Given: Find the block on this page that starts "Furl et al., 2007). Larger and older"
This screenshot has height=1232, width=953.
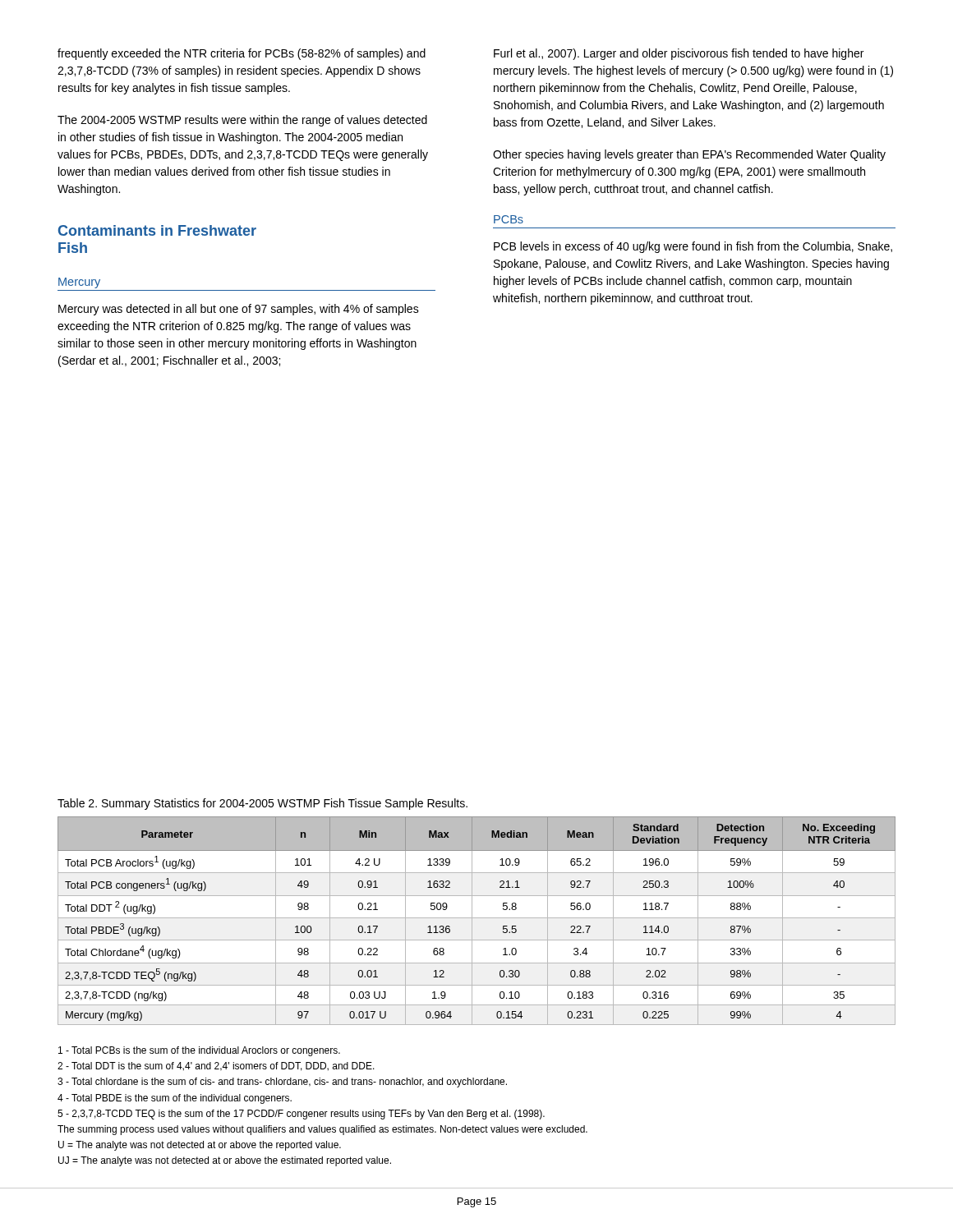Looking at the screenshot, I should (x=693, y=88).
